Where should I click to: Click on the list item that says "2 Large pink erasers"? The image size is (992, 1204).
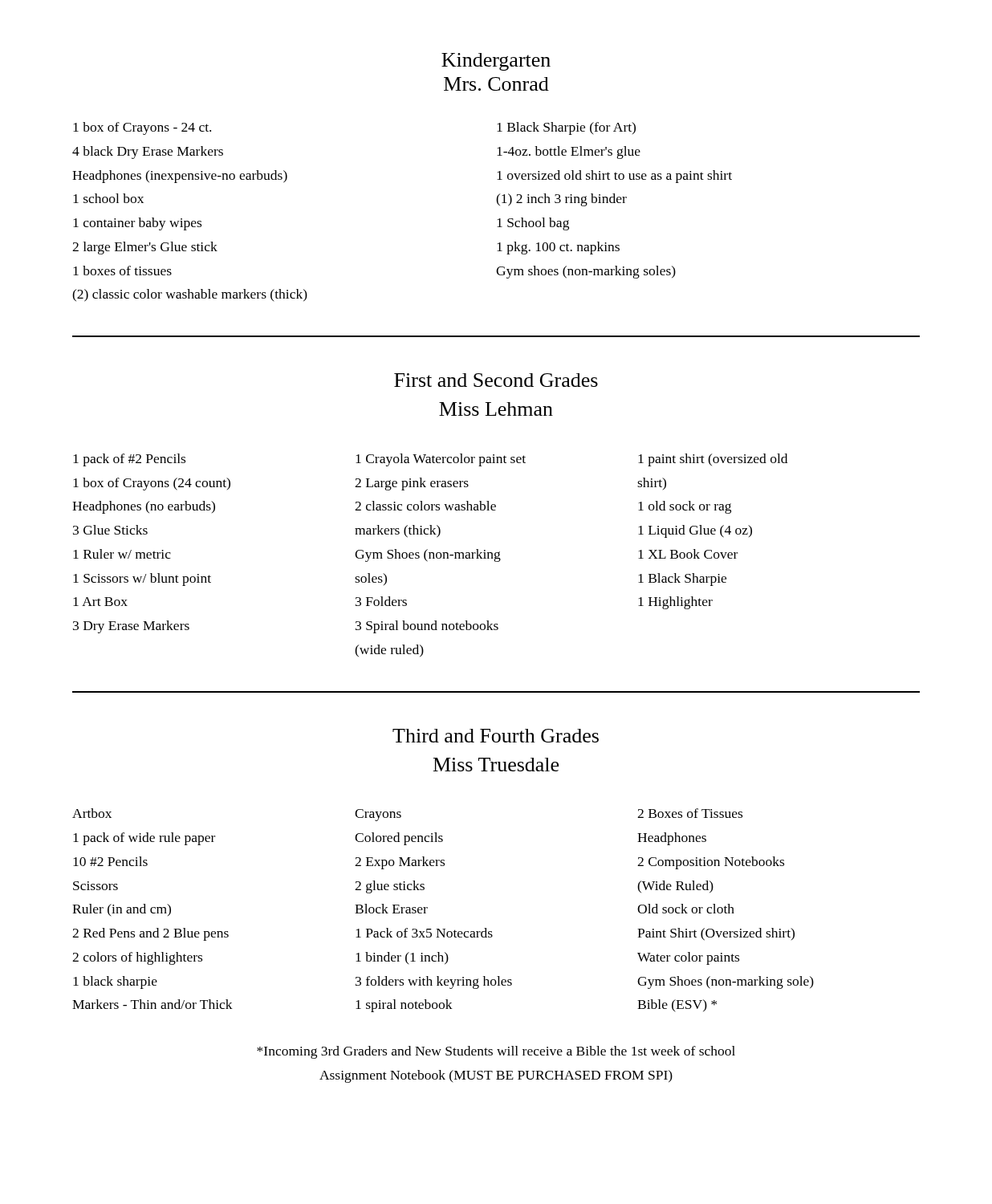click(412, 482)
